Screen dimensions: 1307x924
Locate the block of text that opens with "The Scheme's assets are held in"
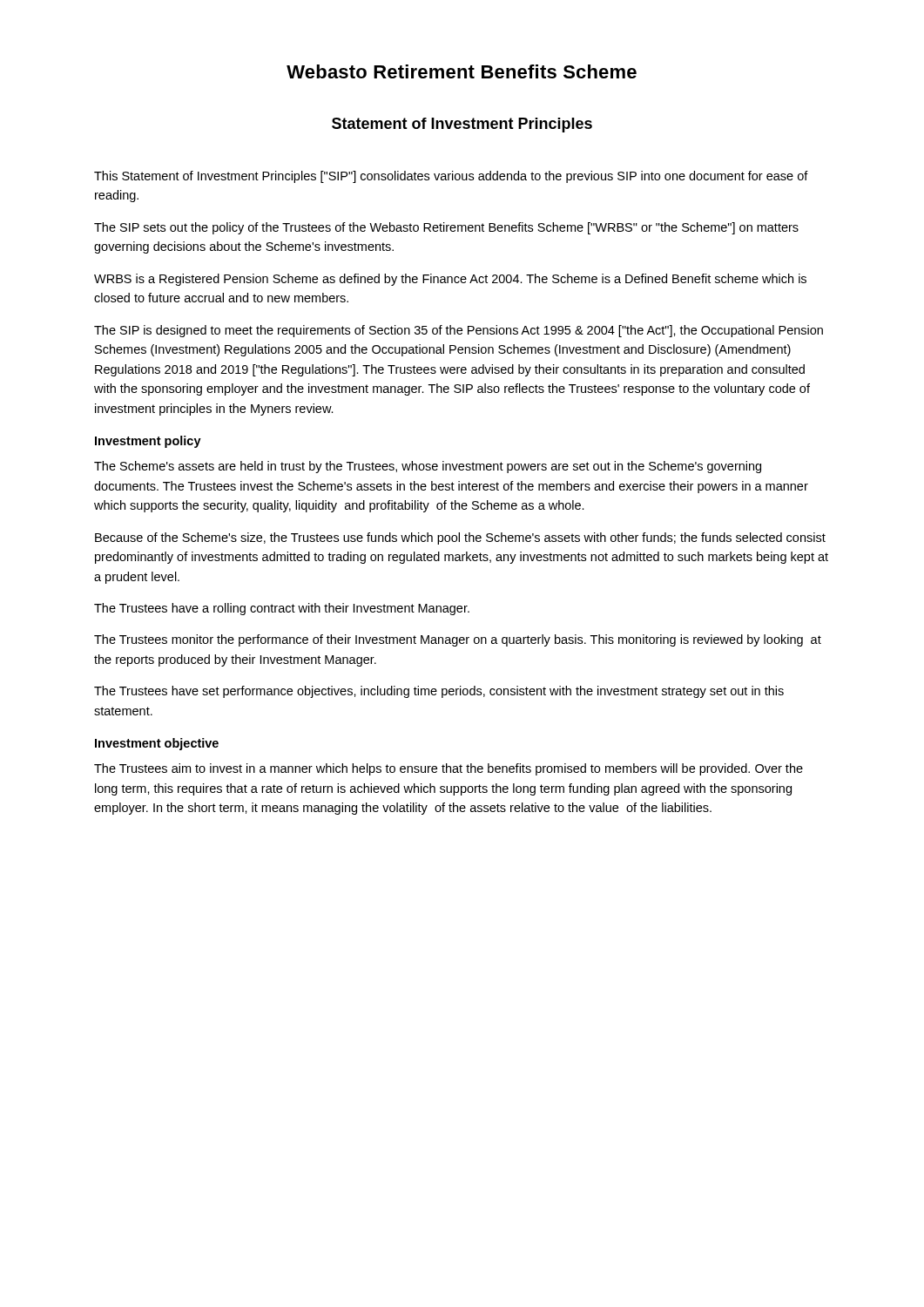click(451, 486)
